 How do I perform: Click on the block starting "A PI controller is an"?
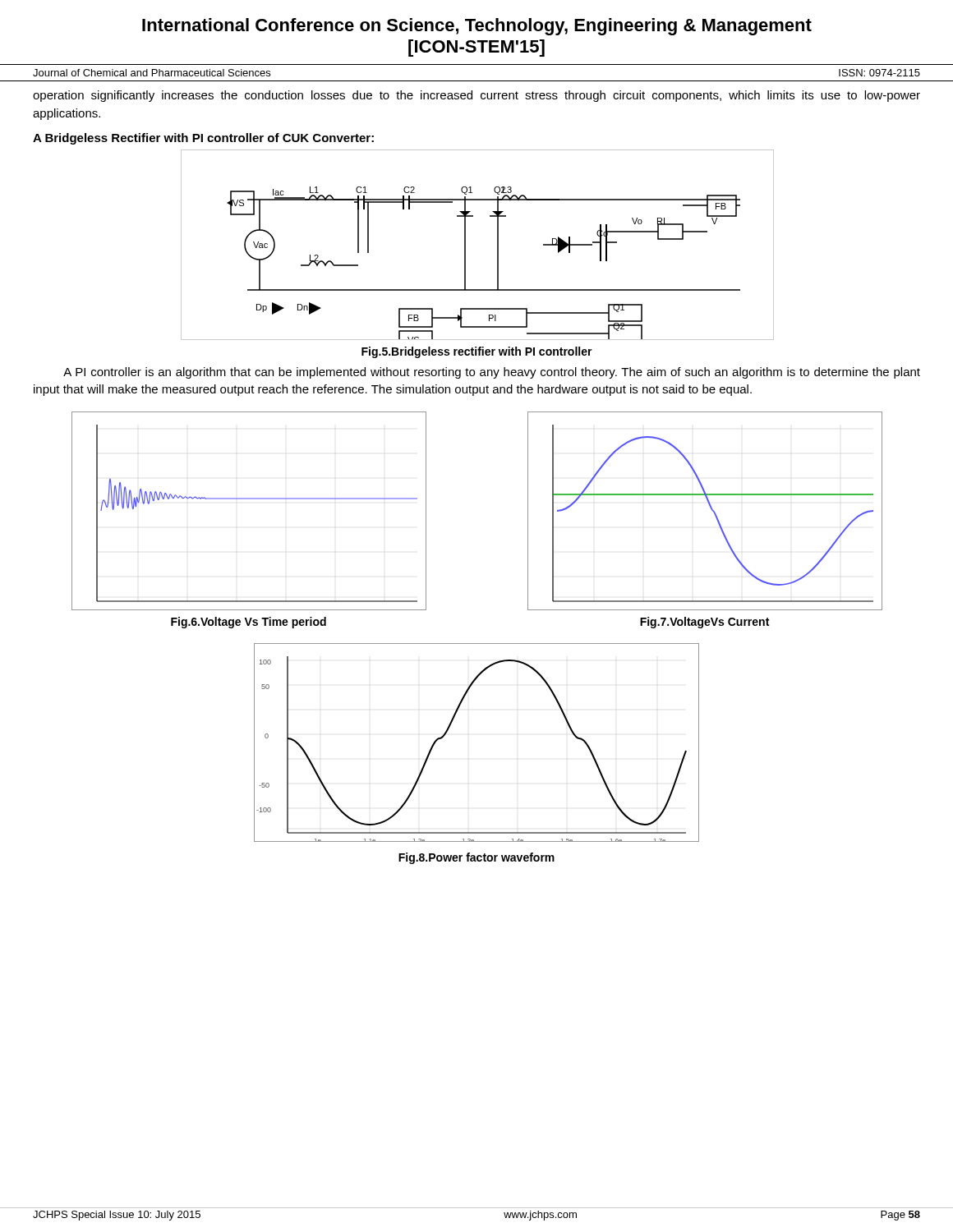pyautogui.click(x=476, y=380)
